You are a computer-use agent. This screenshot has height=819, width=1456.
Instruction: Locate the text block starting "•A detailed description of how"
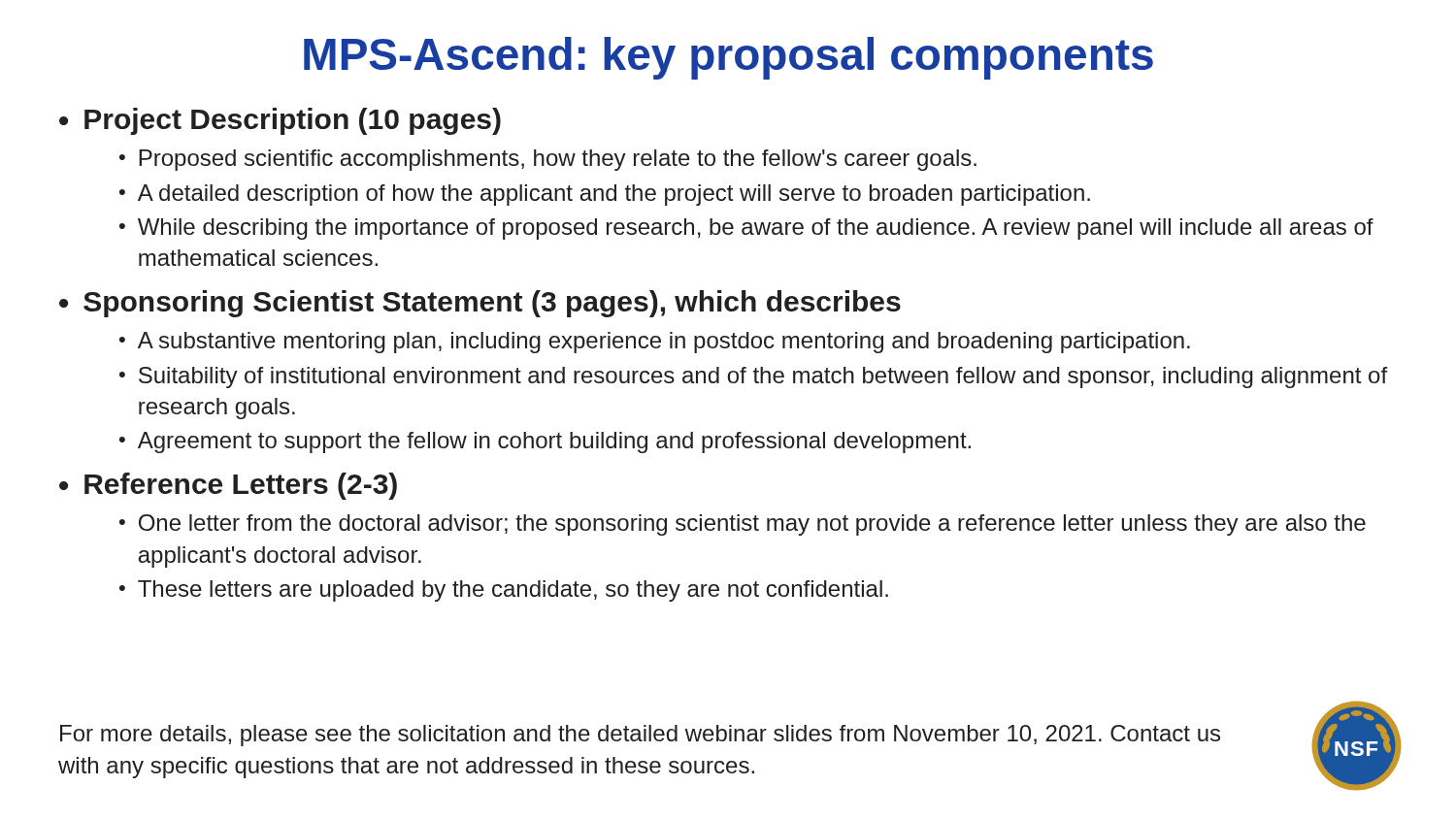tap(605, 193)
